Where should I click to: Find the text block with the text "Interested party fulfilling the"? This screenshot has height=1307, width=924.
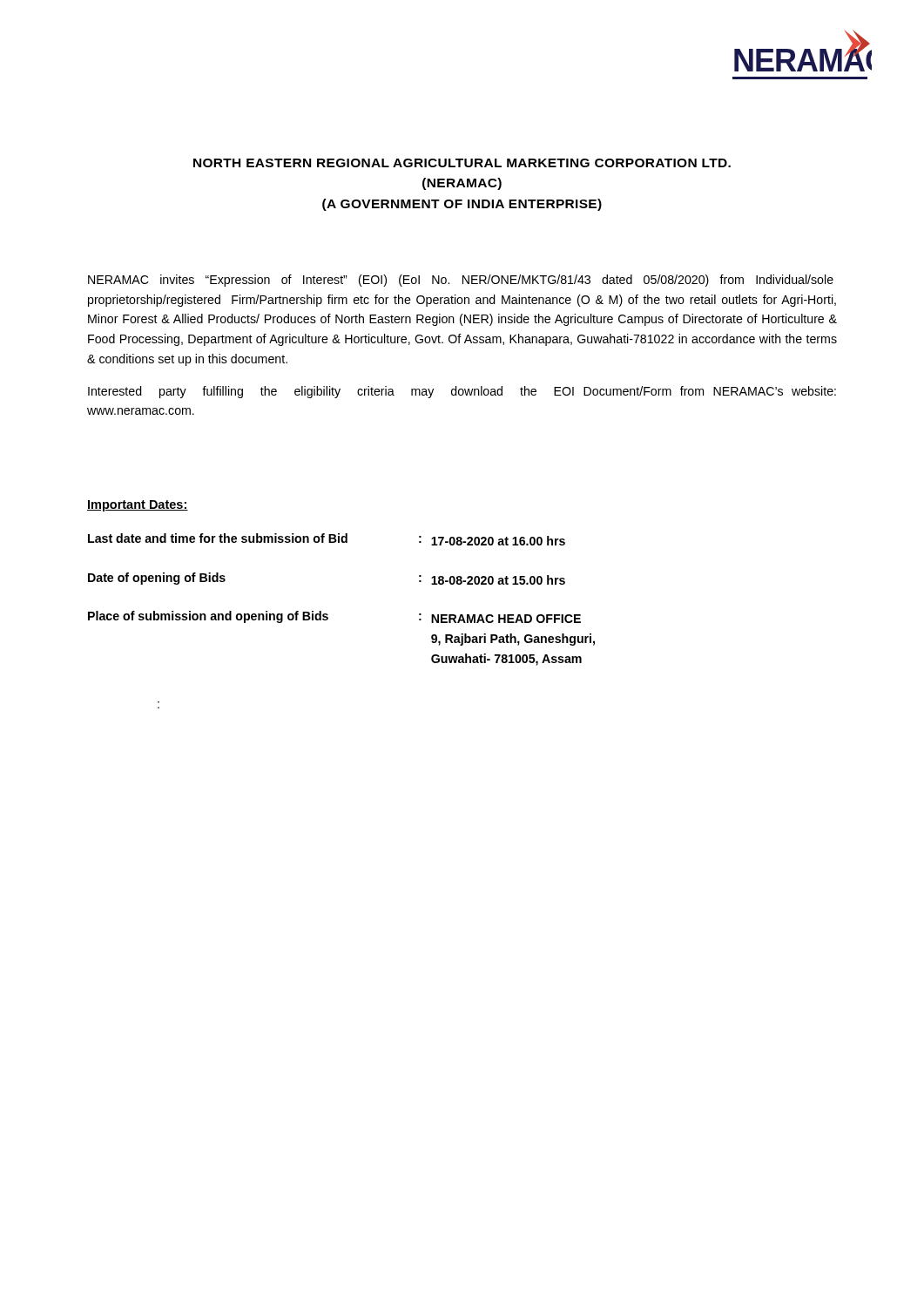(x=462, y=401)
